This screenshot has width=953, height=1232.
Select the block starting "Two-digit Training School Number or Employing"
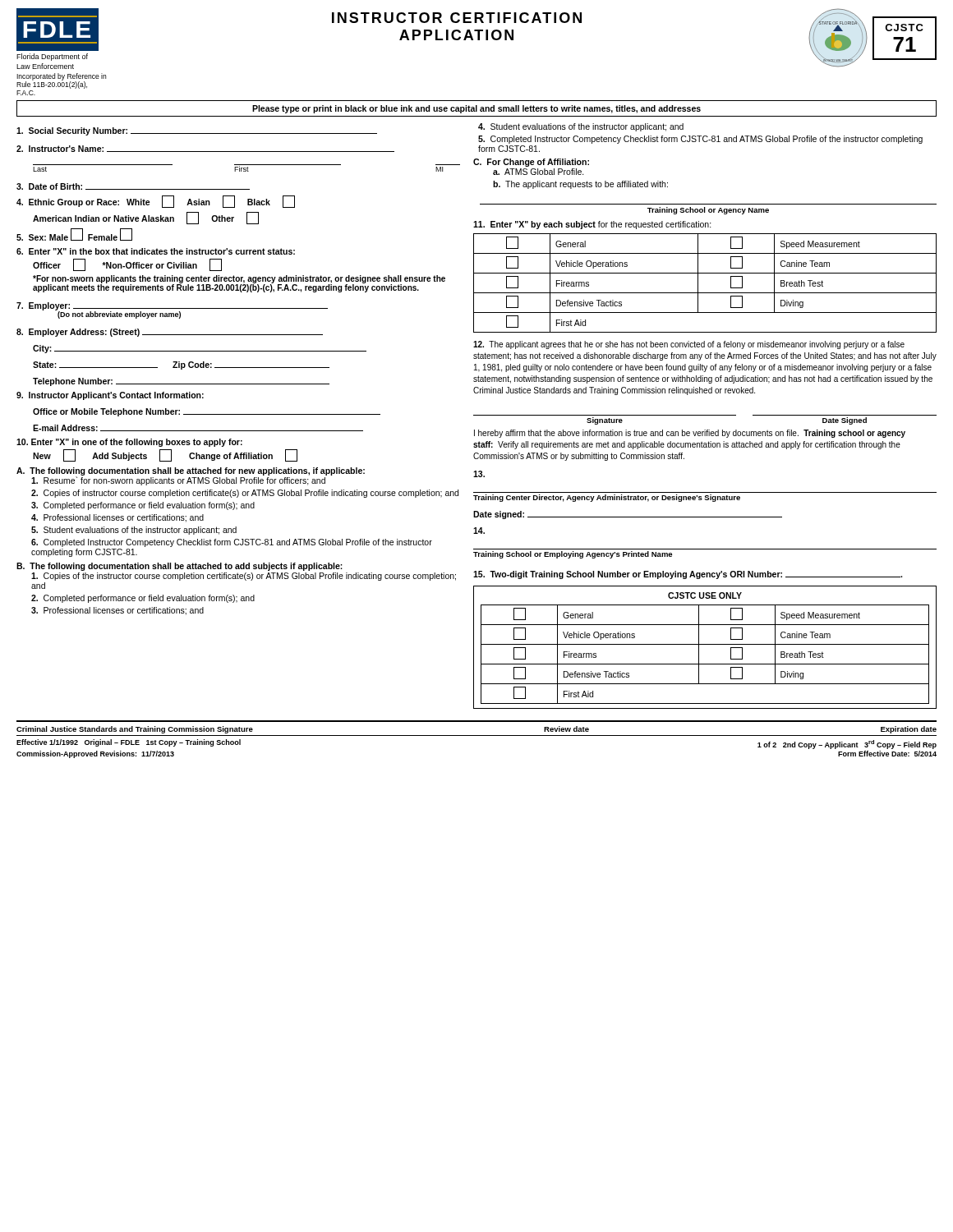point(688,572)
